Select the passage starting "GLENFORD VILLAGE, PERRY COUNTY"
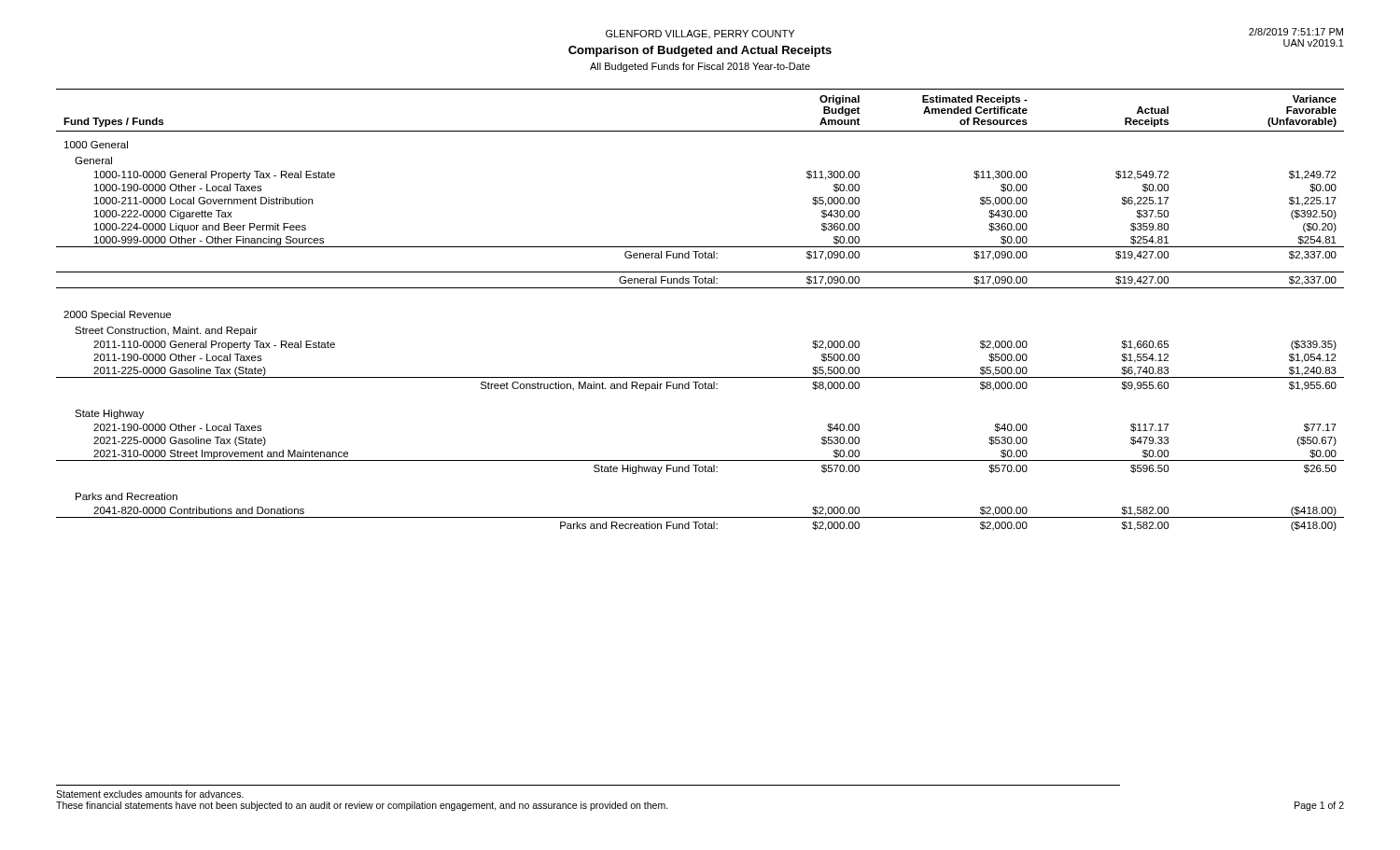This screenshot has width=1400, height=850. 700,34
